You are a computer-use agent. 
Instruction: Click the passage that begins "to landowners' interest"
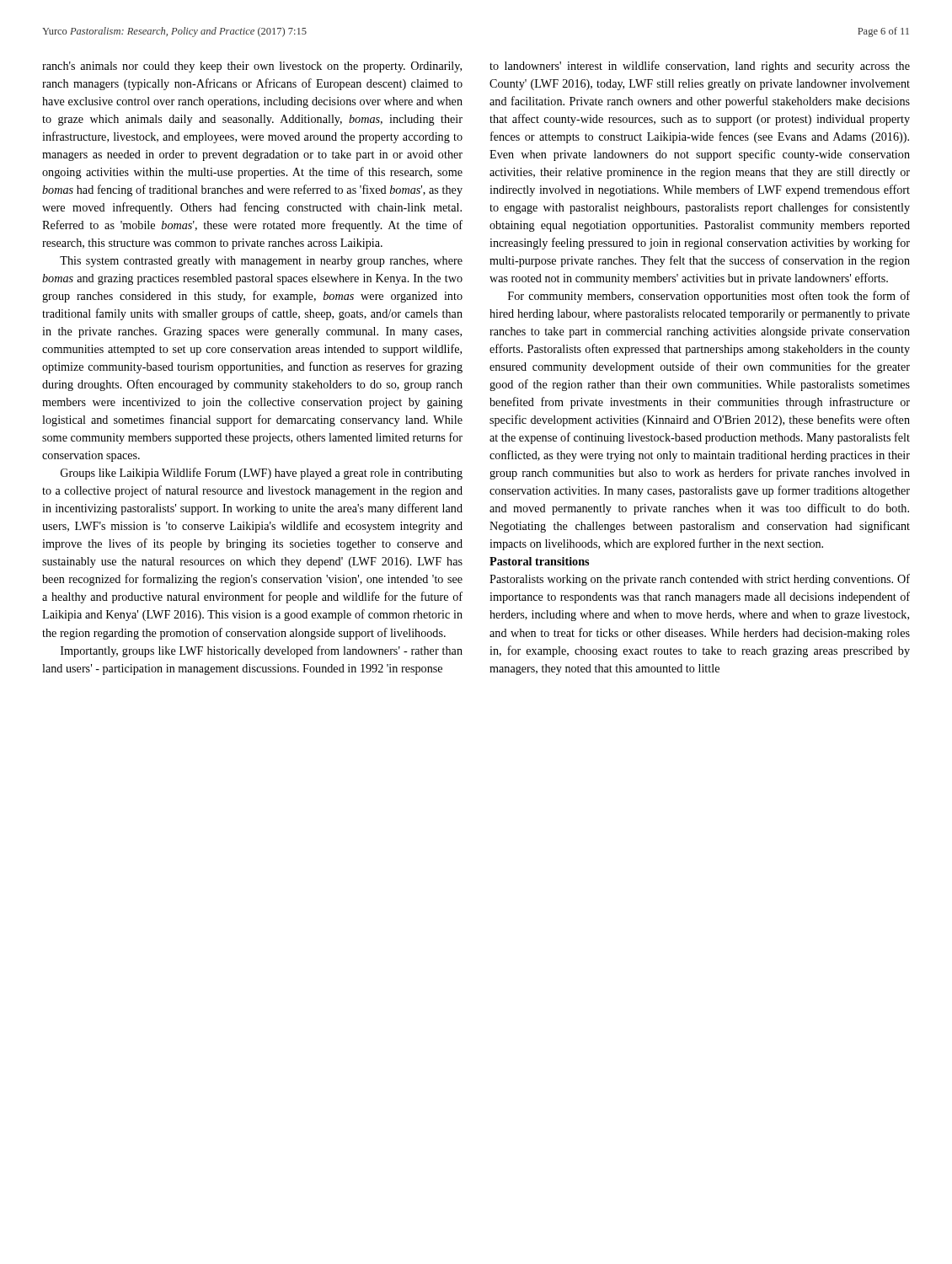coord(700,172)
